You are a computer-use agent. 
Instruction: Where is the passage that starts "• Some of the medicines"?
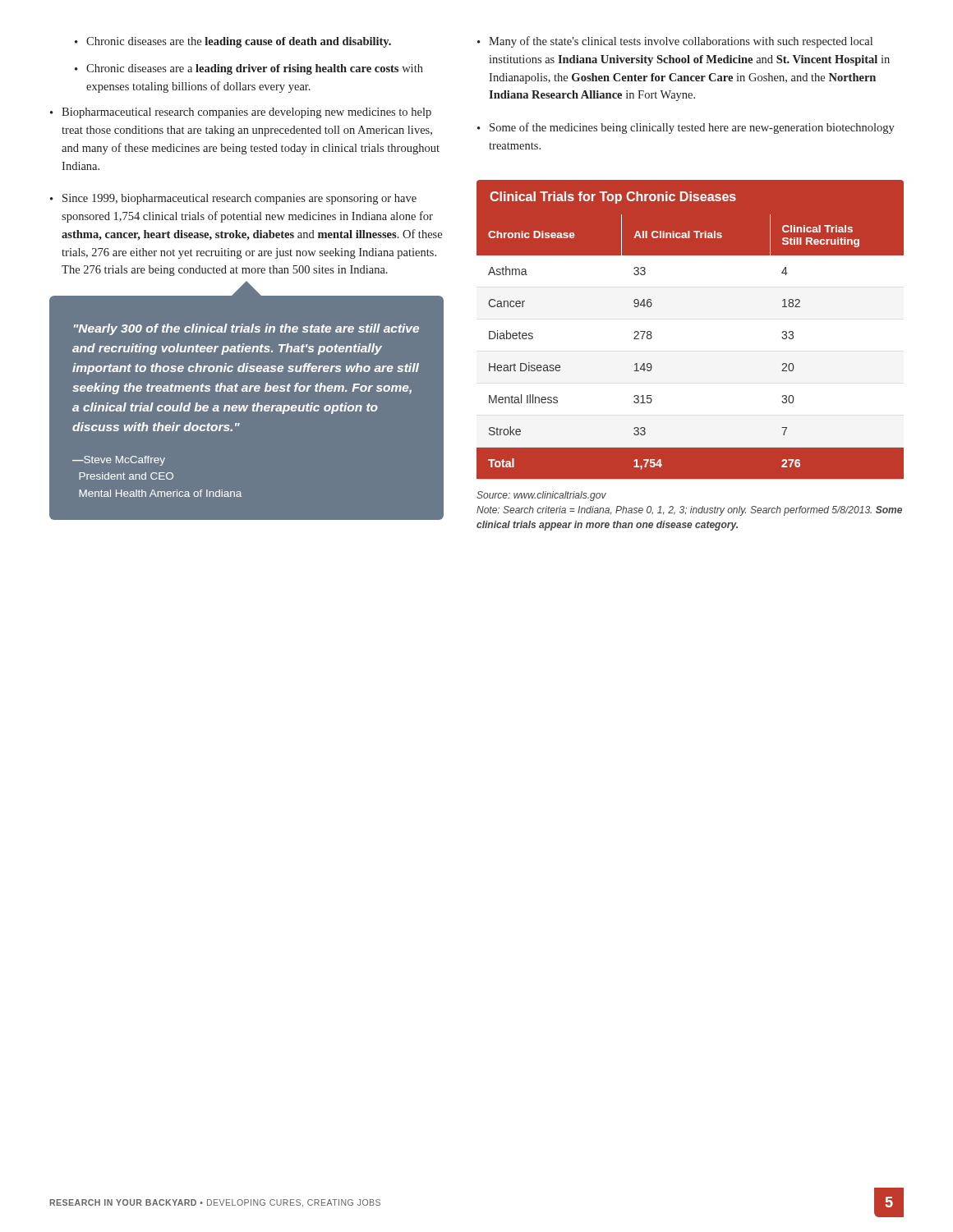690,137
